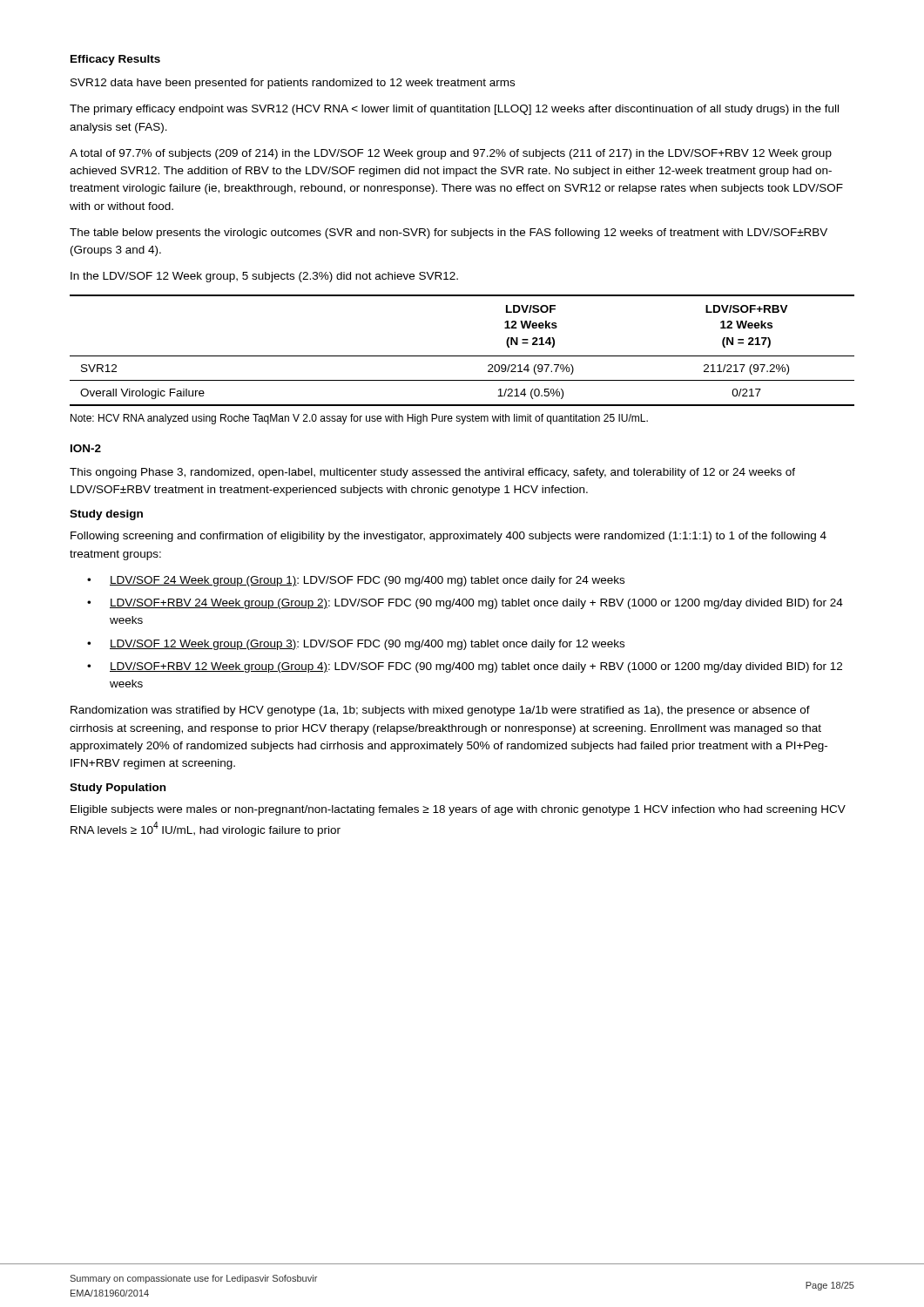
Task: Click on the text starting "The primary efficacy endpoint"
Action: tap(455, 118)
